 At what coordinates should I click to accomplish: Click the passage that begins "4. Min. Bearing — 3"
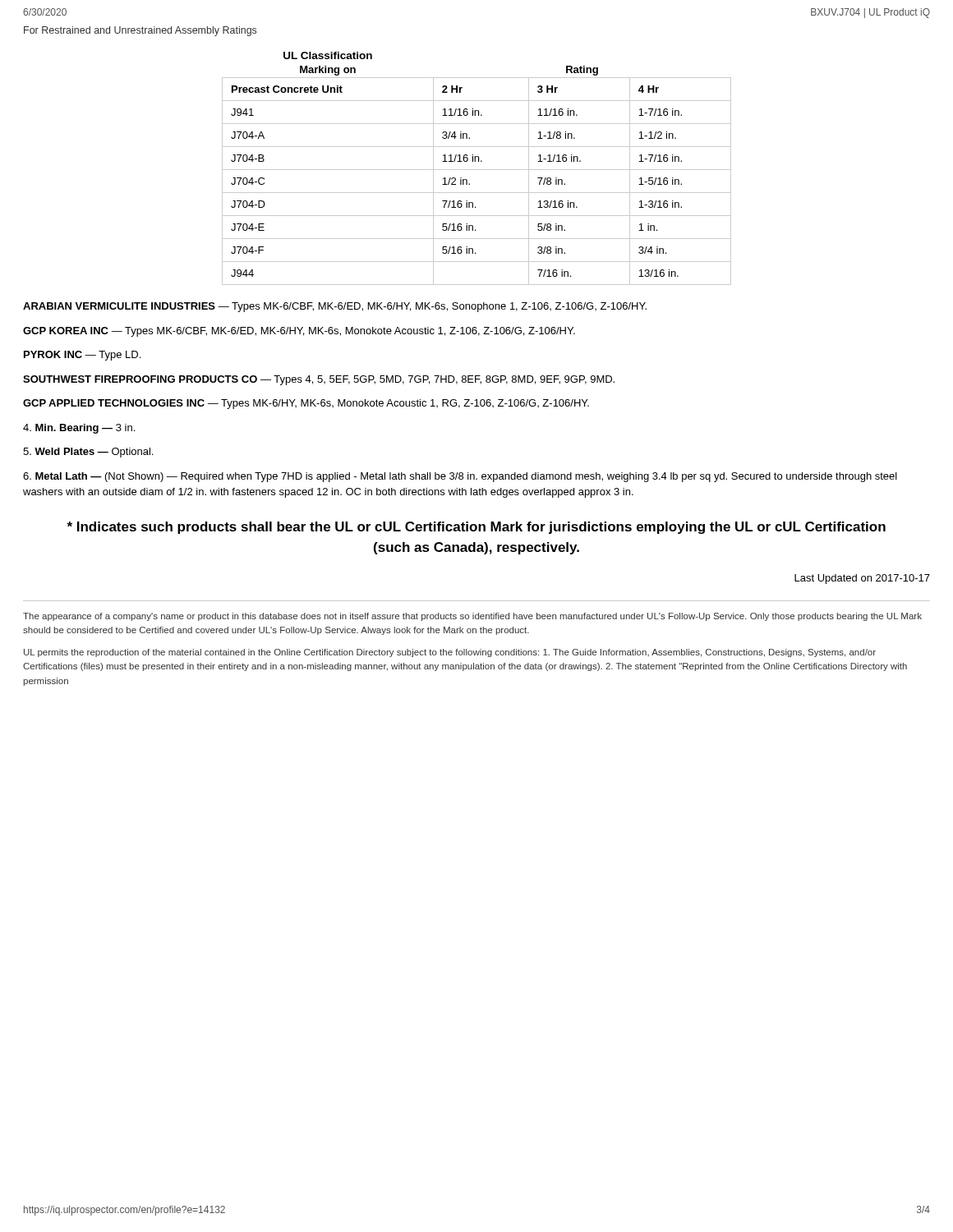click(x=79, y=427)
